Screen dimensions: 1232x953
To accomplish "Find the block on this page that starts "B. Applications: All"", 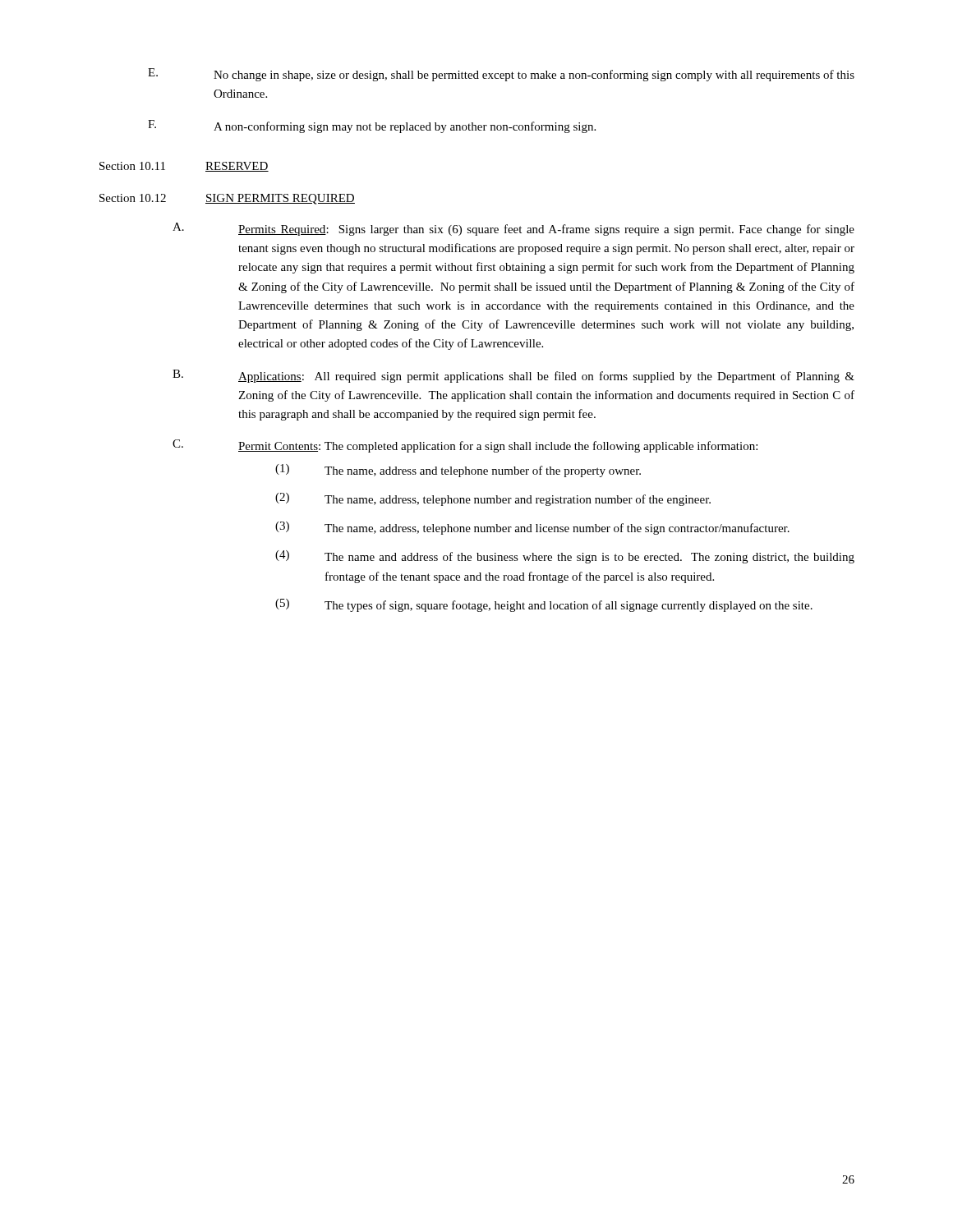I will pos(476,395).
